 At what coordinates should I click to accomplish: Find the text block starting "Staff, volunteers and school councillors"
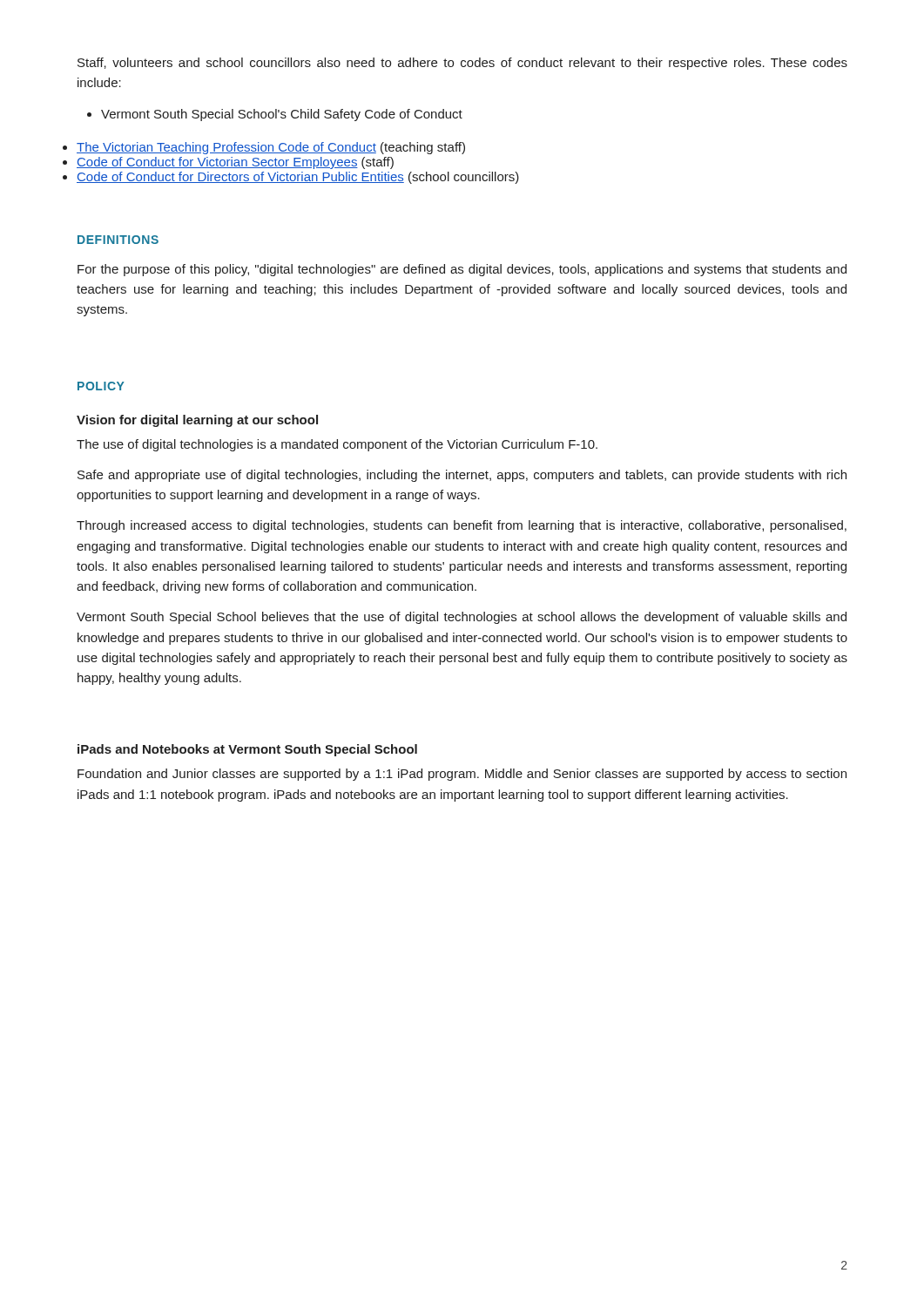[x=462, y=73]
